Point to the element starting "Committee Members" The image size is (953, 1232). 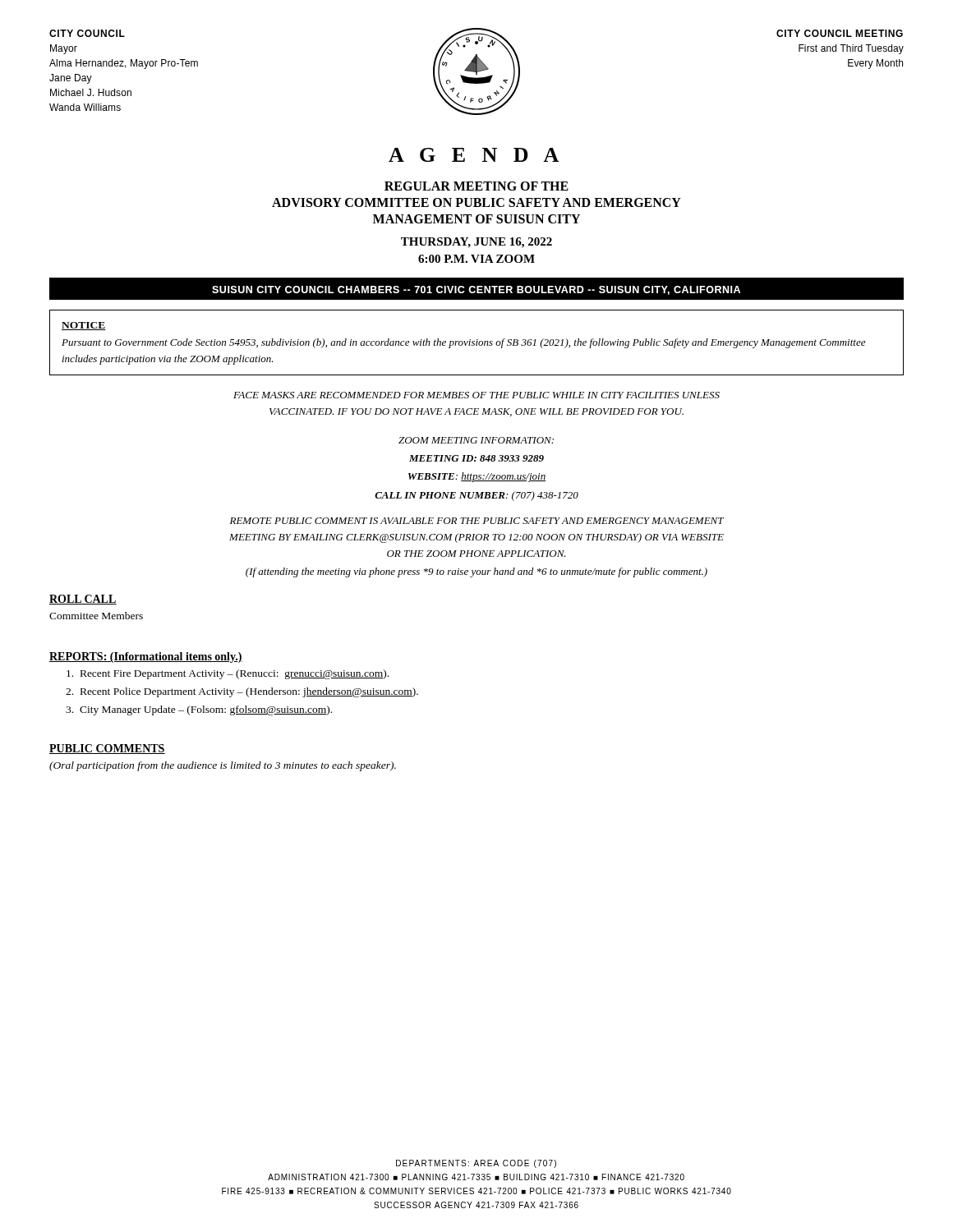pos(96,616)
